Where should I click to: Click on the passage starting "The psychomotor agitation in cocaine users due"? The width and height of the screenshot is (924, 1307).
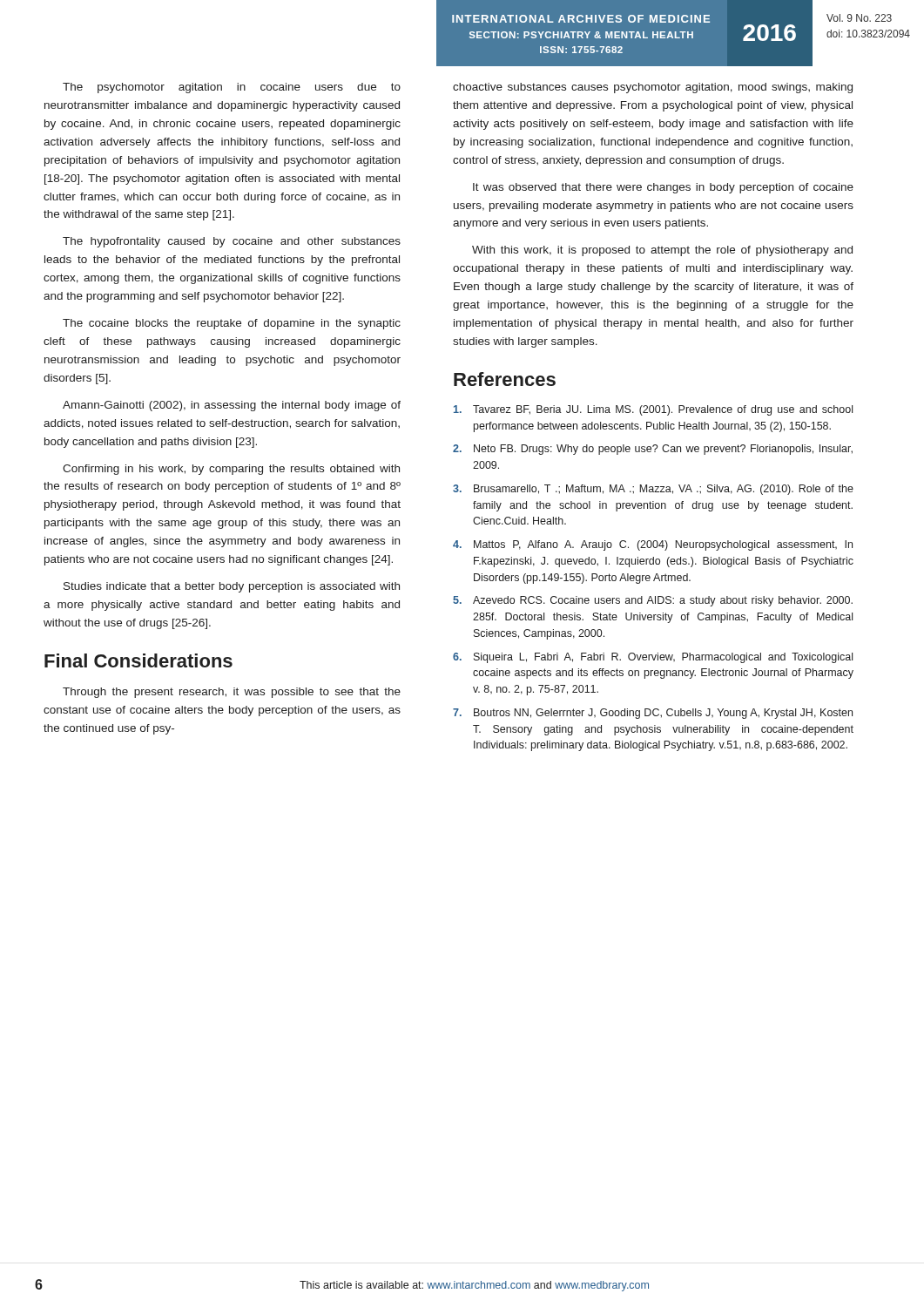coord(222,355)
